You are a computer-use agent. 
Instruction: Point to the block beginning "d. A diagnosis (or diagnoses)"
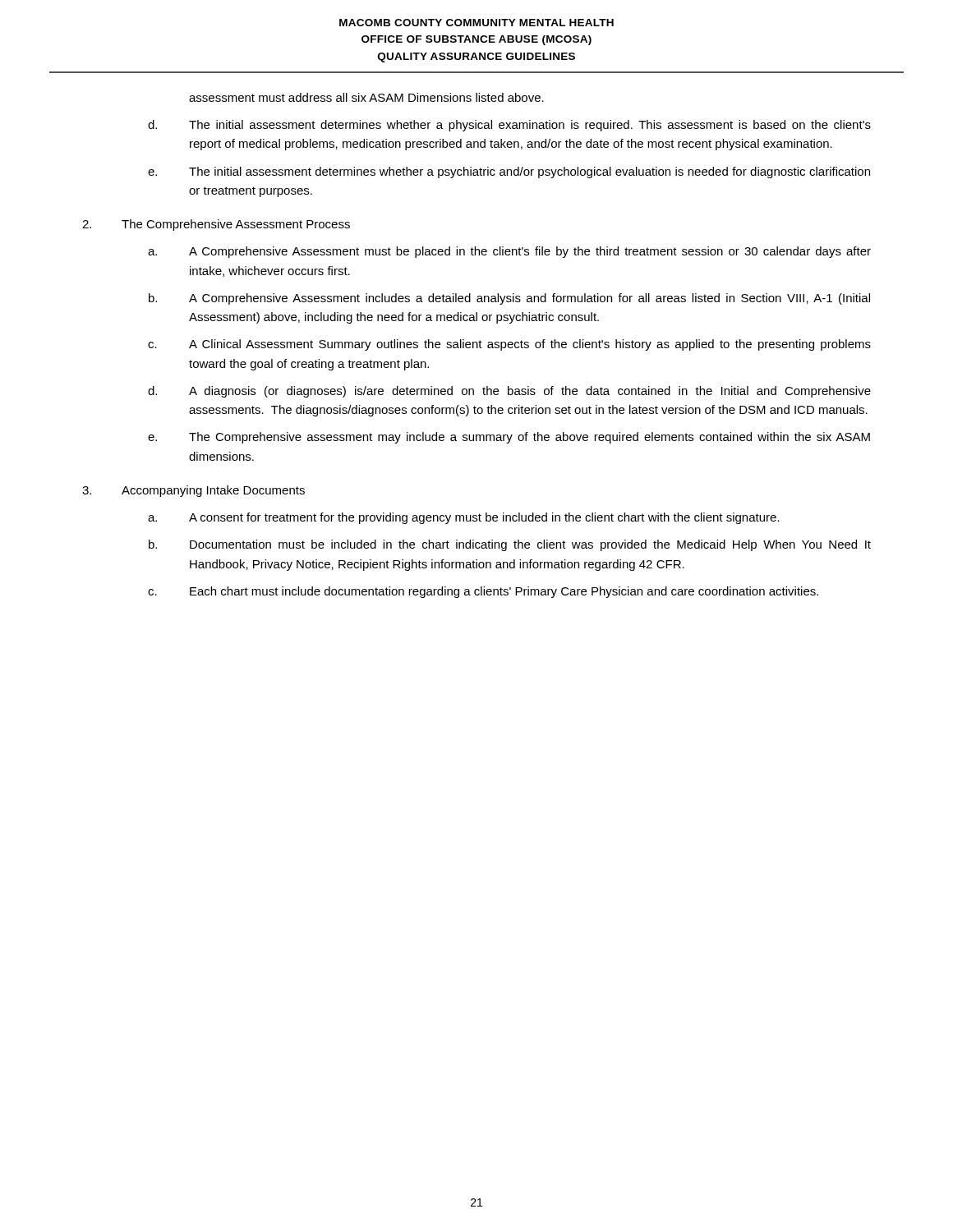tap(509, 400)
